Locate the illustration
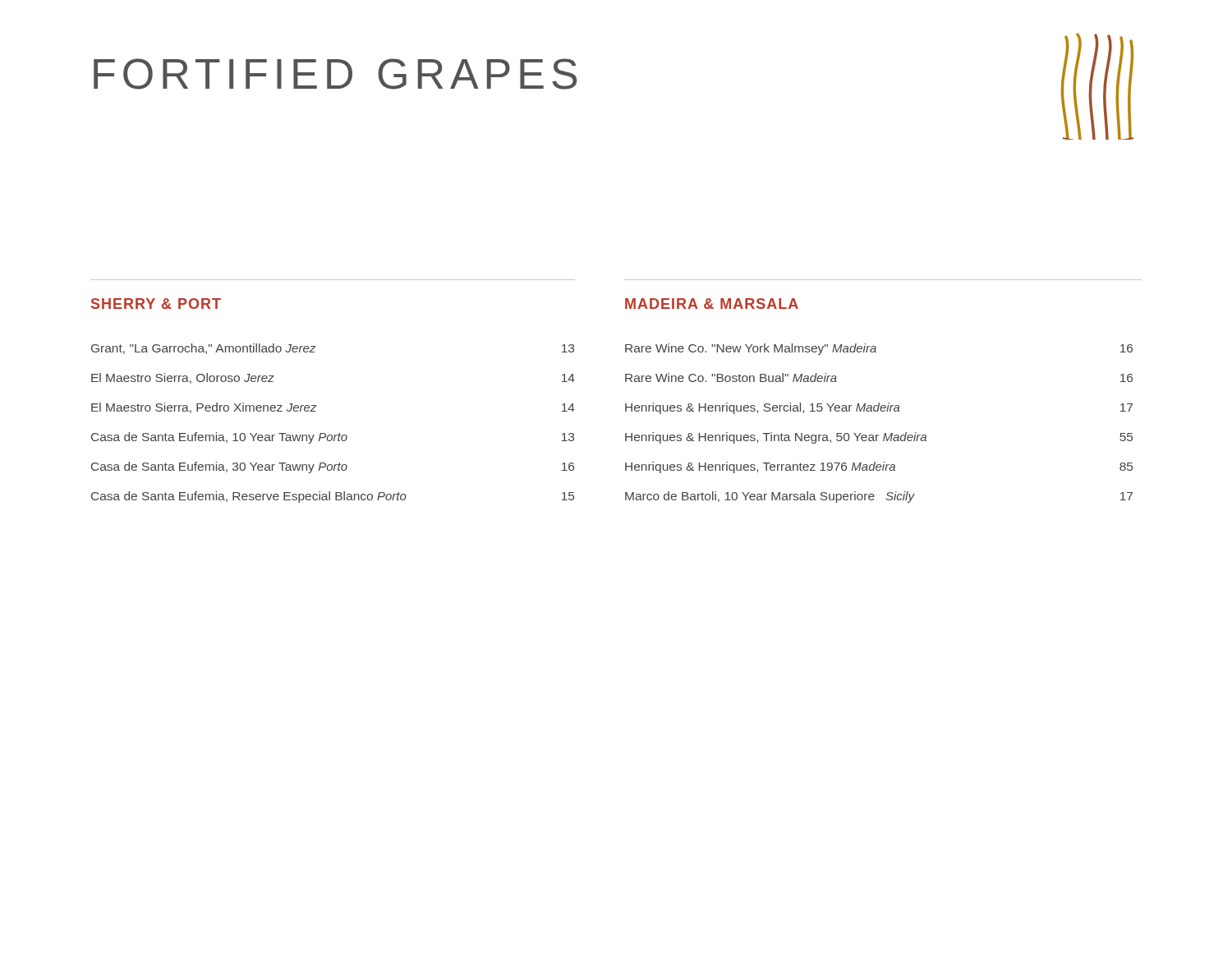The image size is (1232, 953). point(1096,88)
